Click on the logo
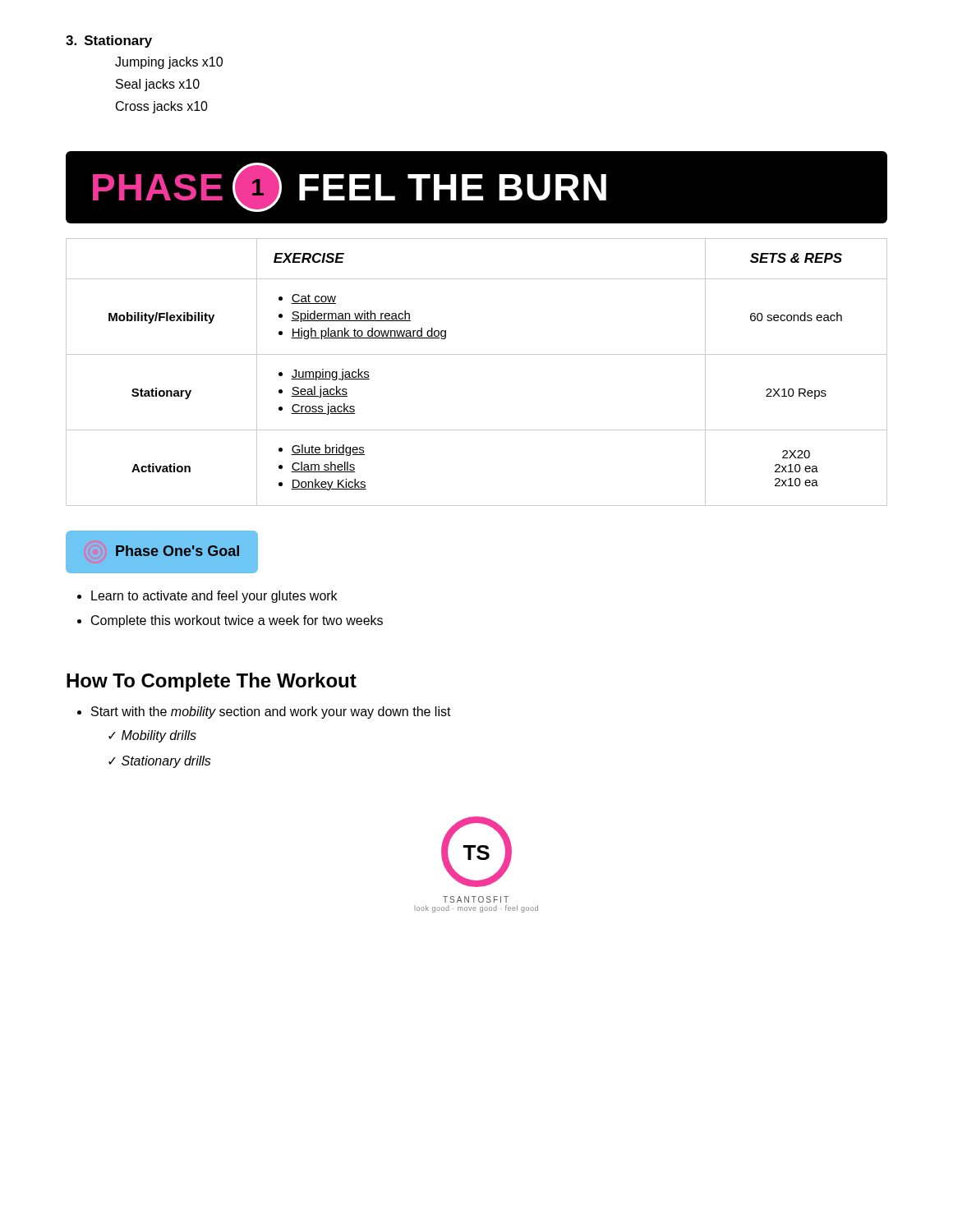 [x=476, y=863]
